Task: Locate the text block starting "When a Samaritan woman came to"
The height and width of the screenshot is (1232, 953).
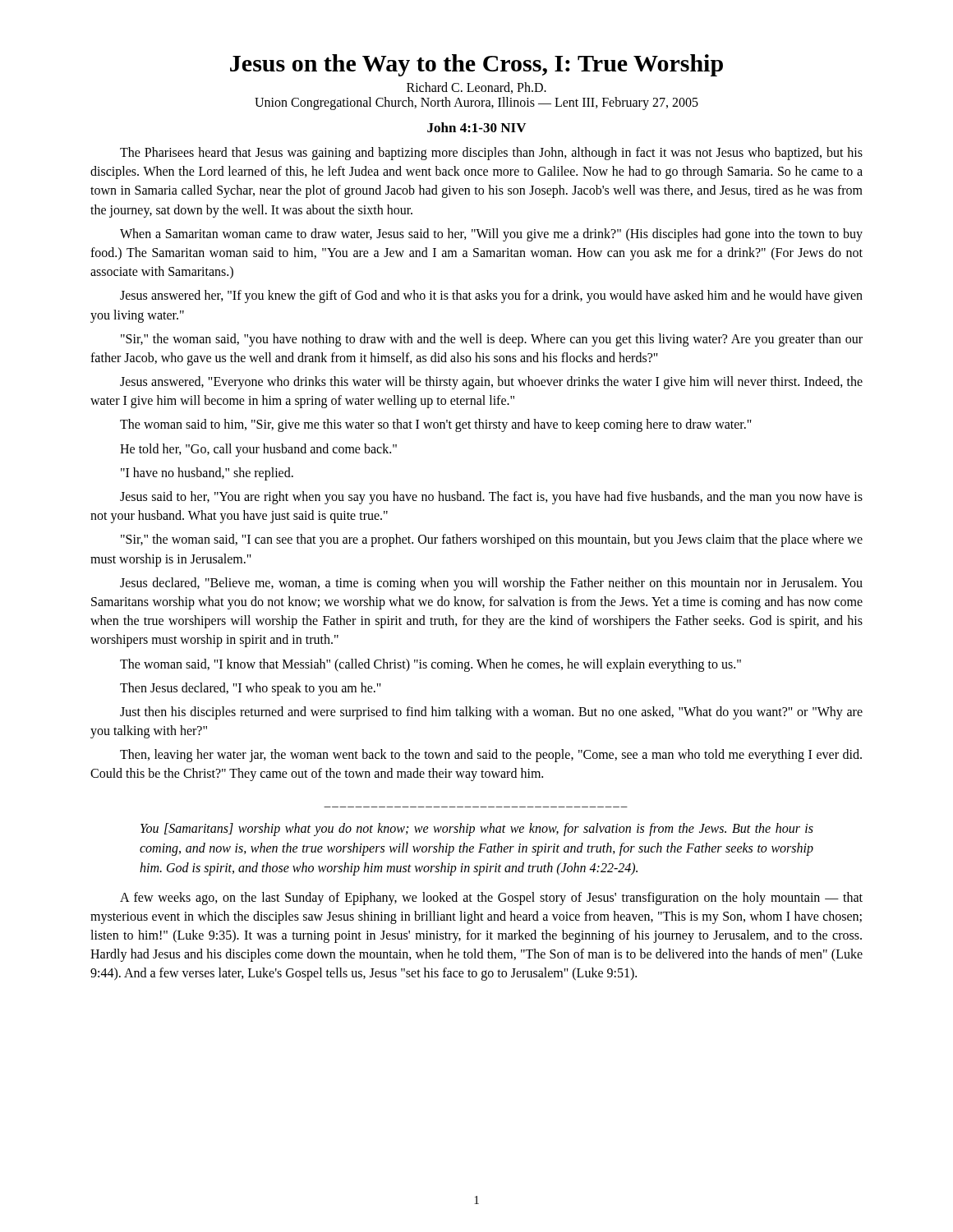Action: (x=476, y=253)
